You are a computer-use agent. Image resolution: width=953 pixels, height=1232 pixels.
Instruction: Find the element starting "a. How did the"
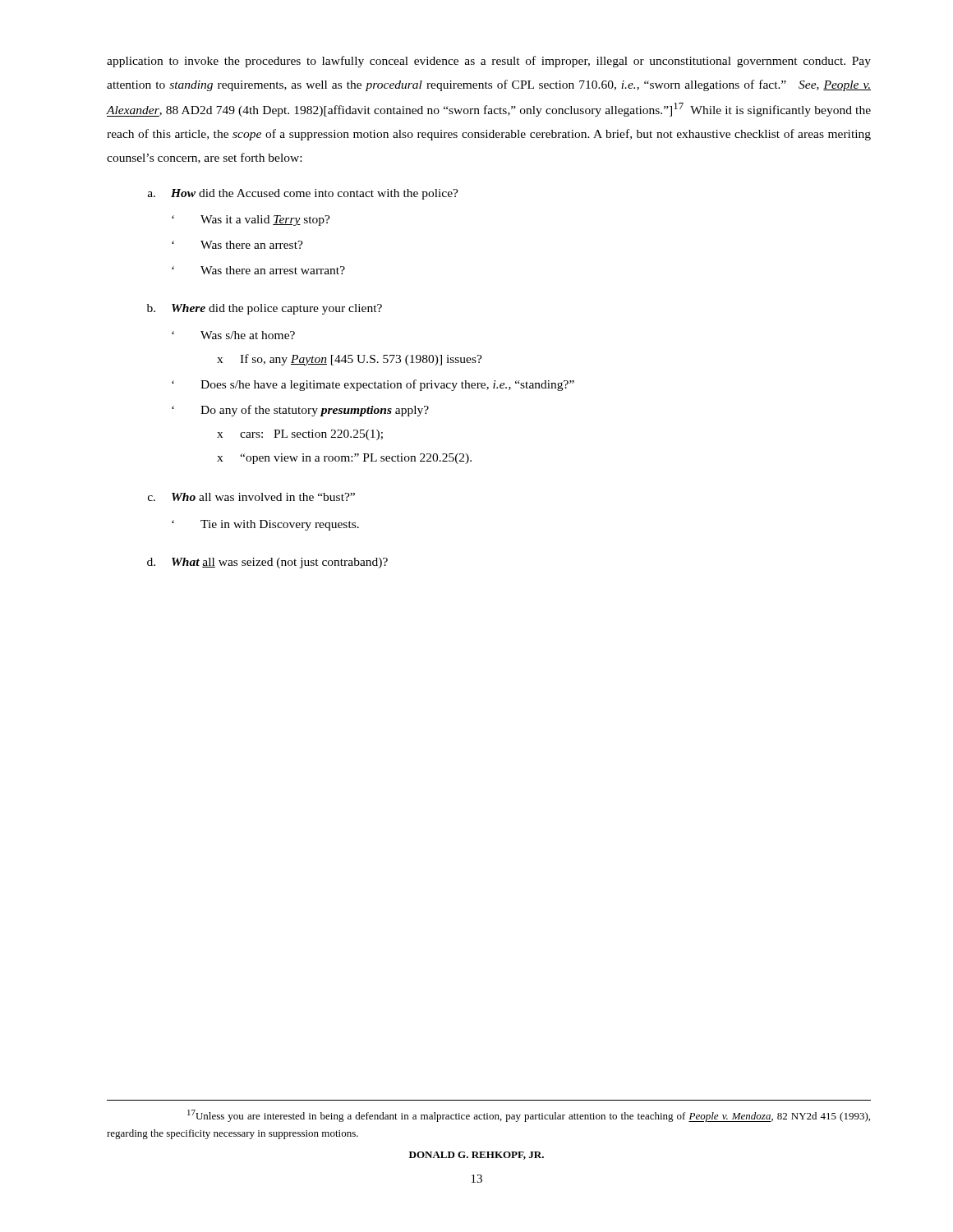[x=303, y=194]
